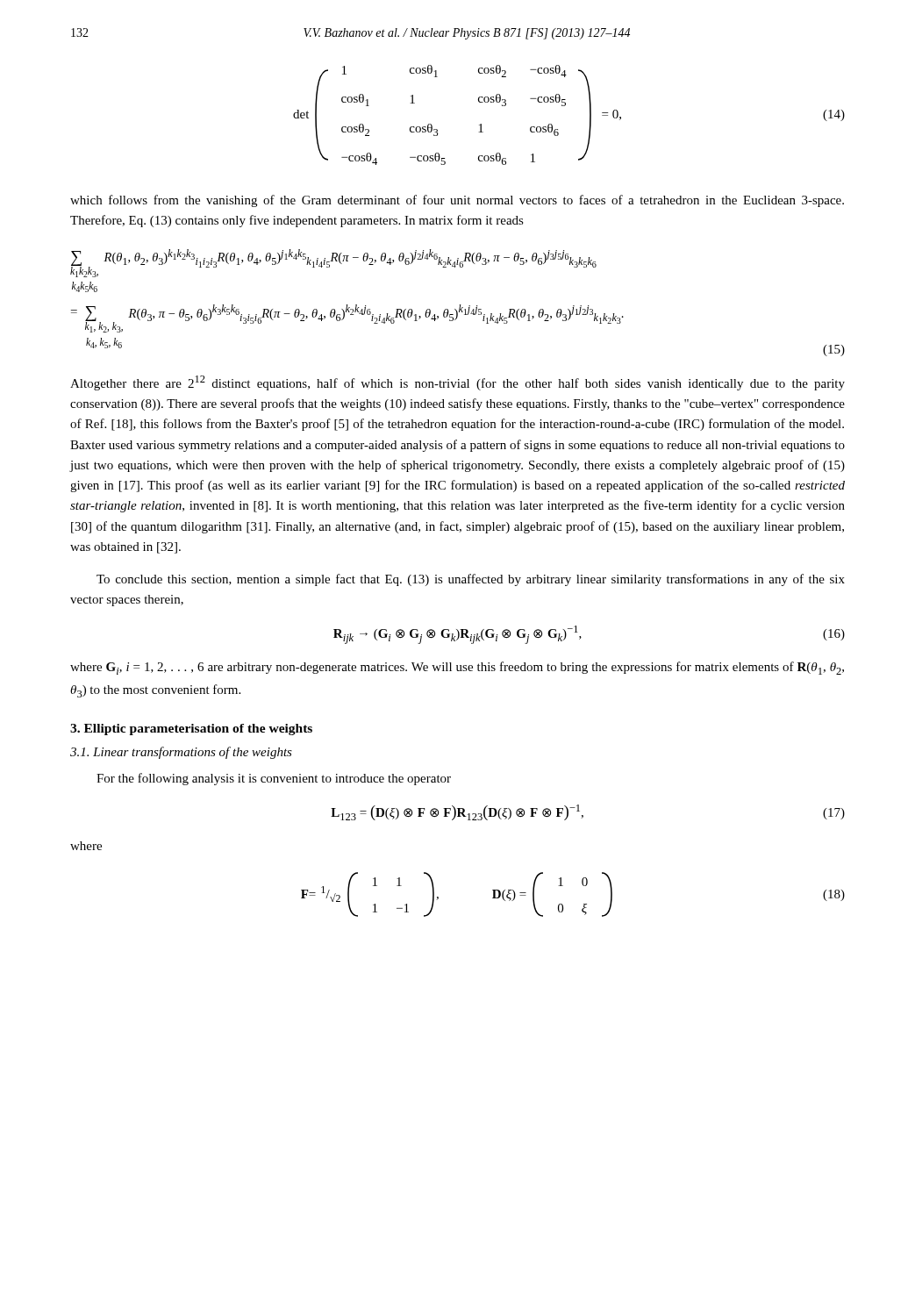Locate the text block starting "To conclude this section, mention a simple fact"
915x1316 pixels.
point(458,589)
